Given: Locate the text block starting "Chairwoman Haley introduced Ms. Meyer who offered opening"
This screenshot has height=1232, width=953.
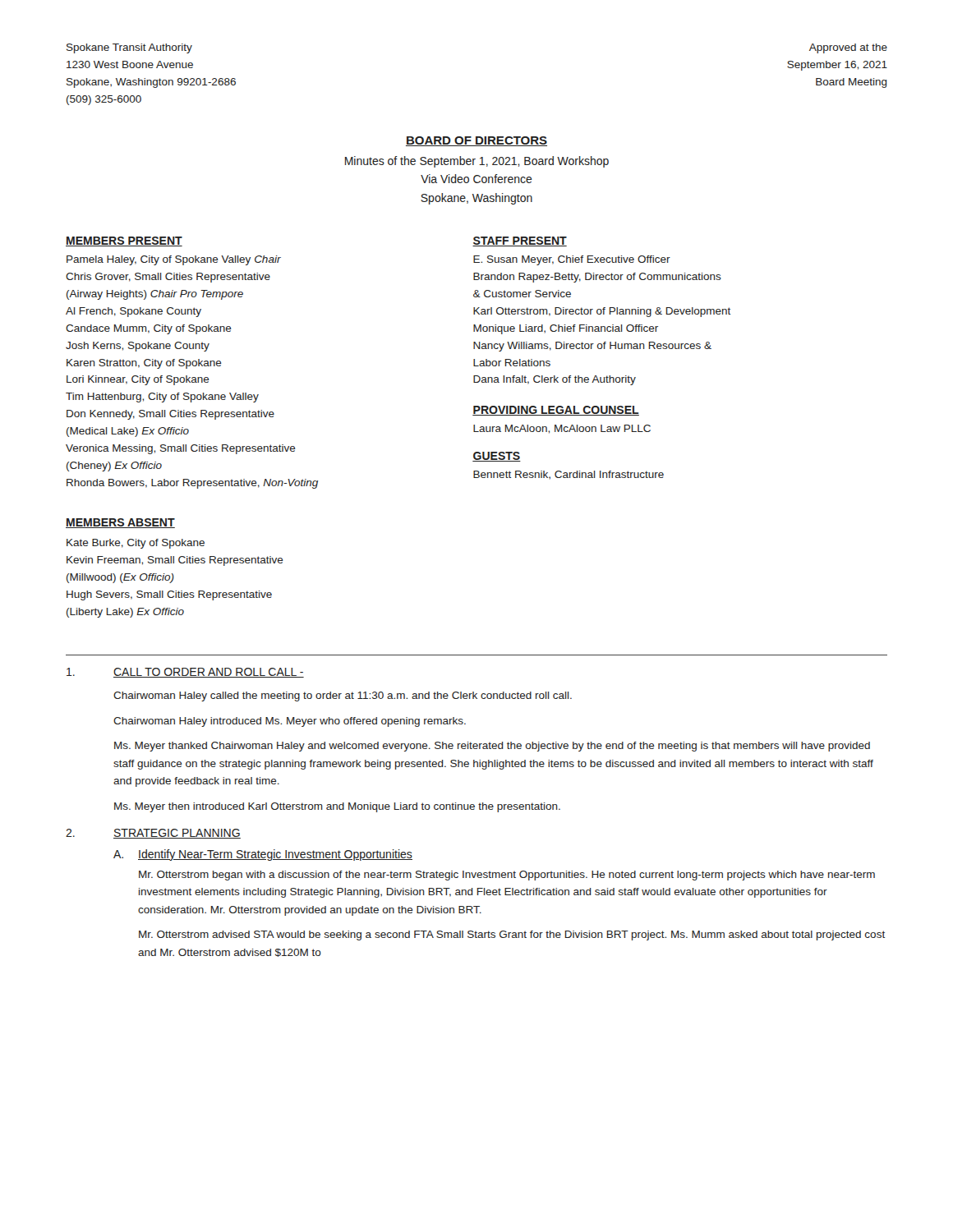Looking at the screenshot, I should tap(290, 720).
